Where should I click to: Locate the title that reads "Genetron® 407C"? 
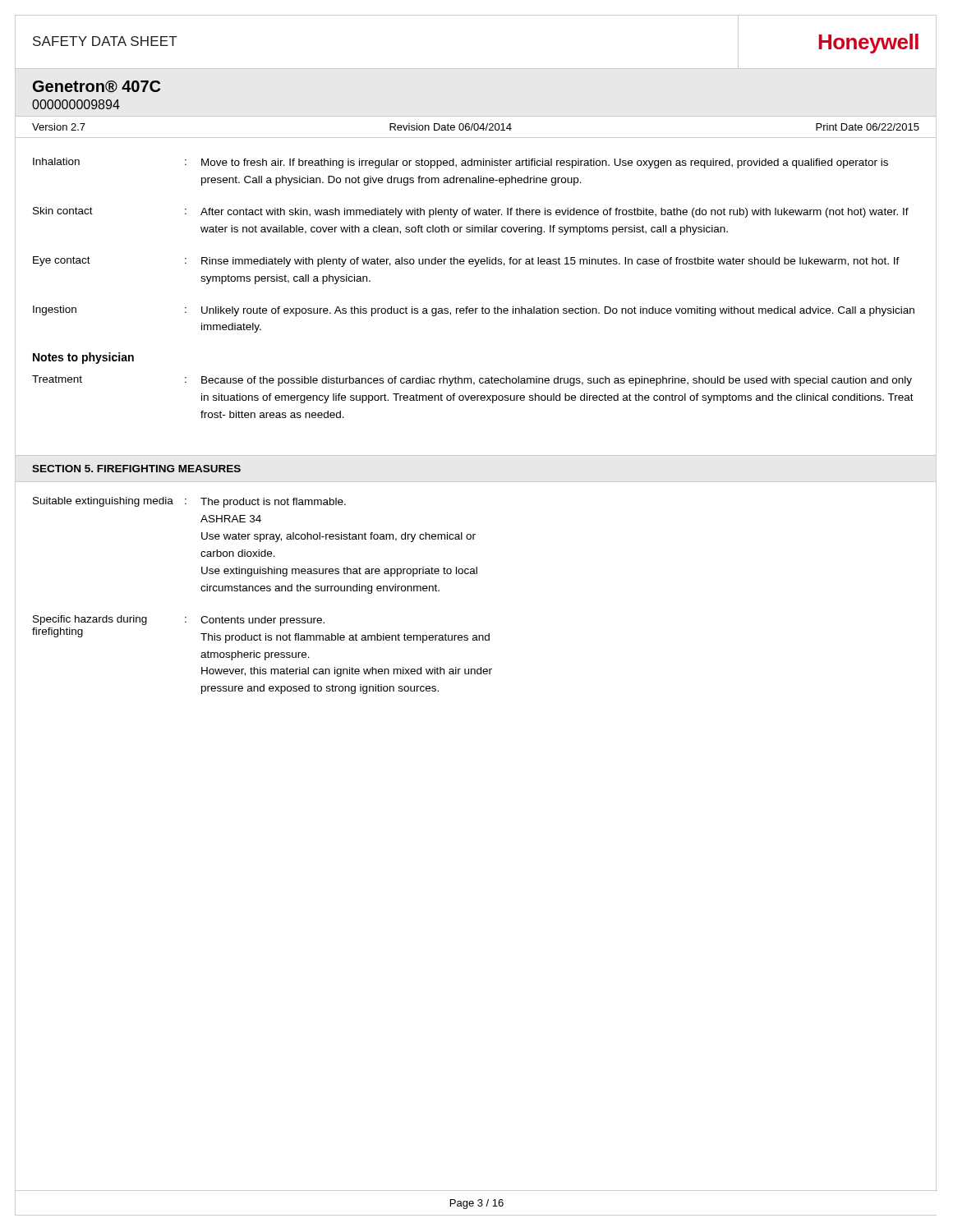pyautogui.click(x=97, y=86)
